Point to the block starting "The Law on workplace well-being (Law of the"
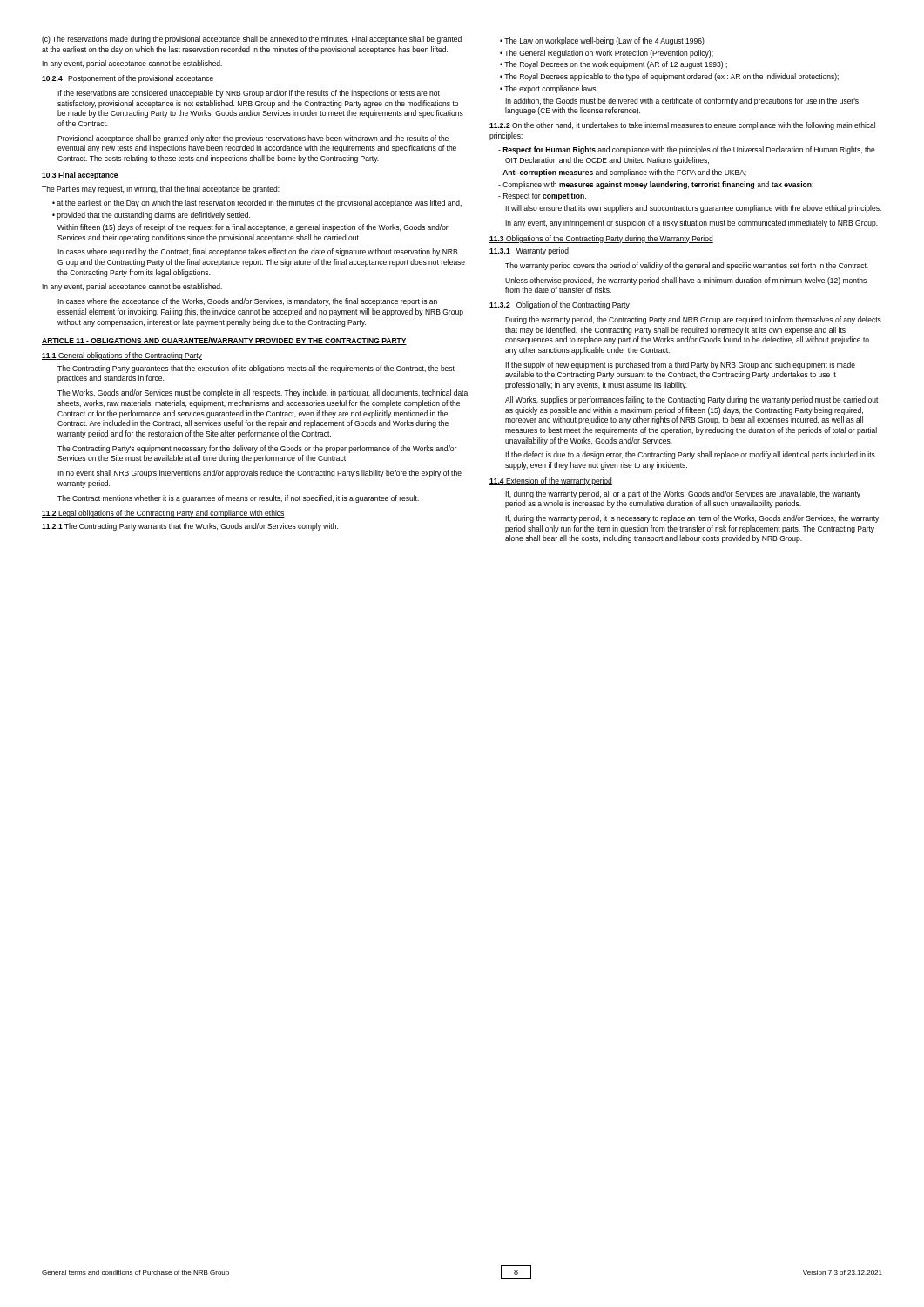This screenshot has height=1307, width=924. pos(691,42)
